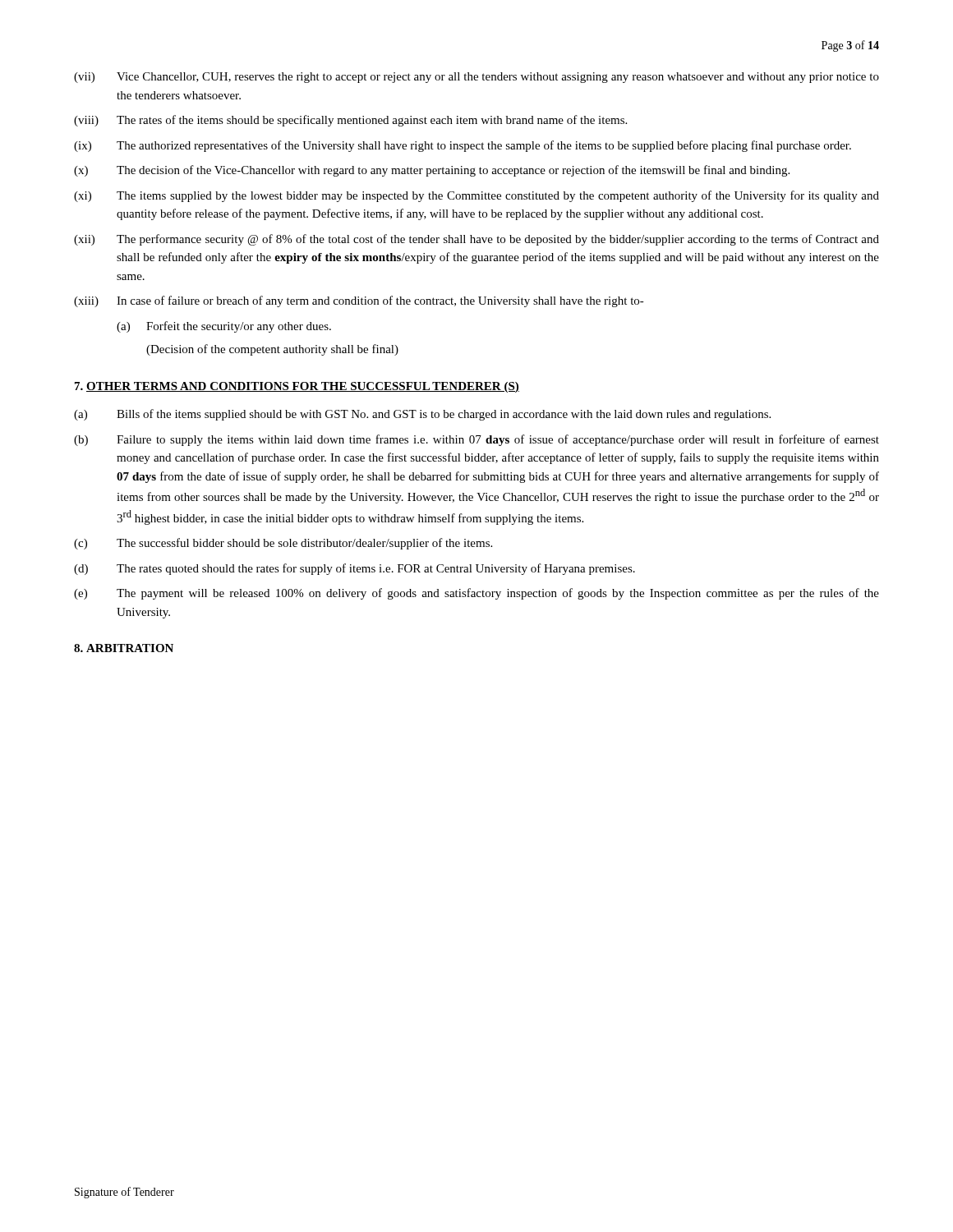The width and height of the screenshot is (953, 1232).
Task: Locate the block of text that opens with "(viii) The rates of the items should be"
Action: tap(476, 120)
